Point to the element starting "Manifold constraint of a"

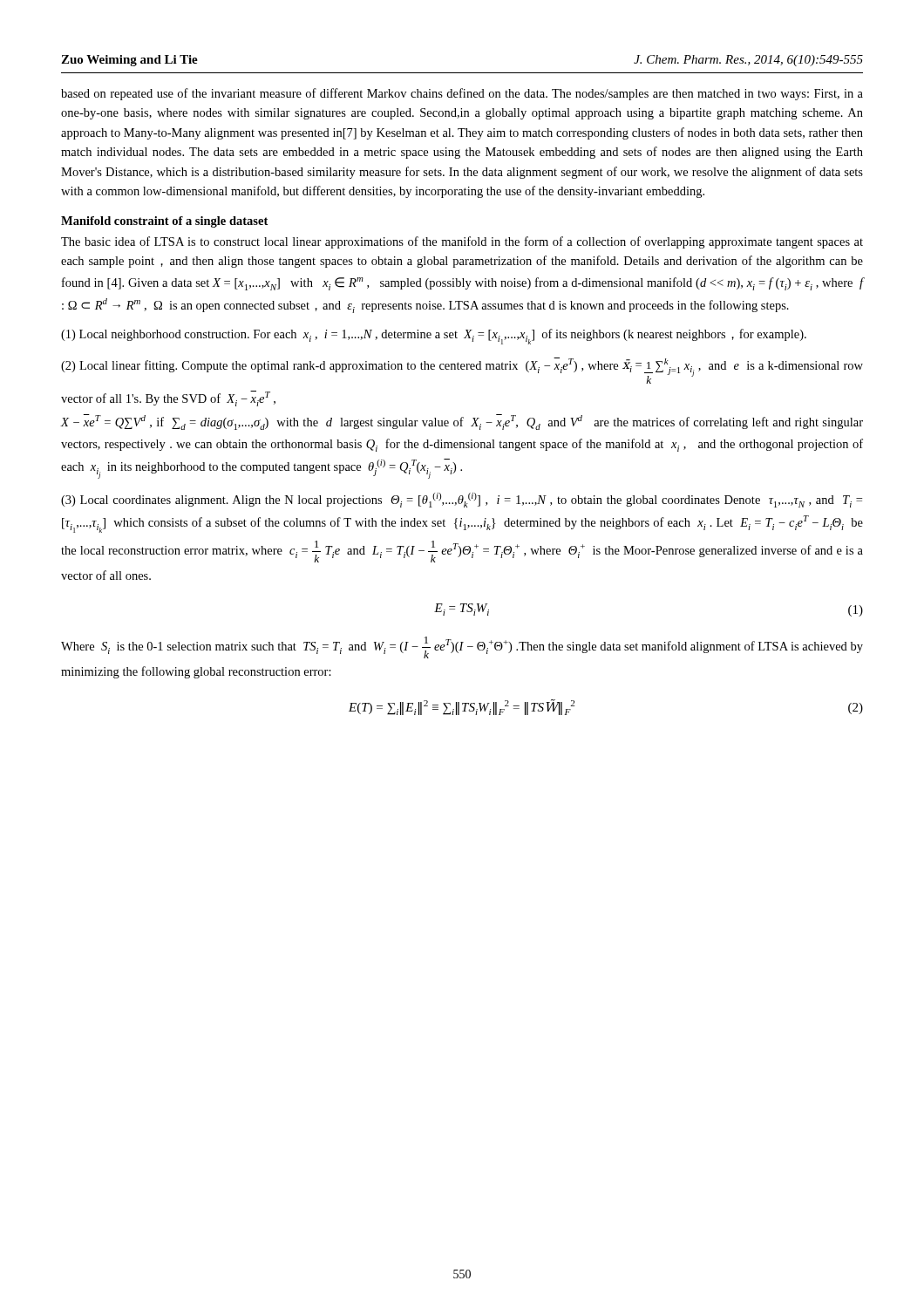(x=164, y=220)
